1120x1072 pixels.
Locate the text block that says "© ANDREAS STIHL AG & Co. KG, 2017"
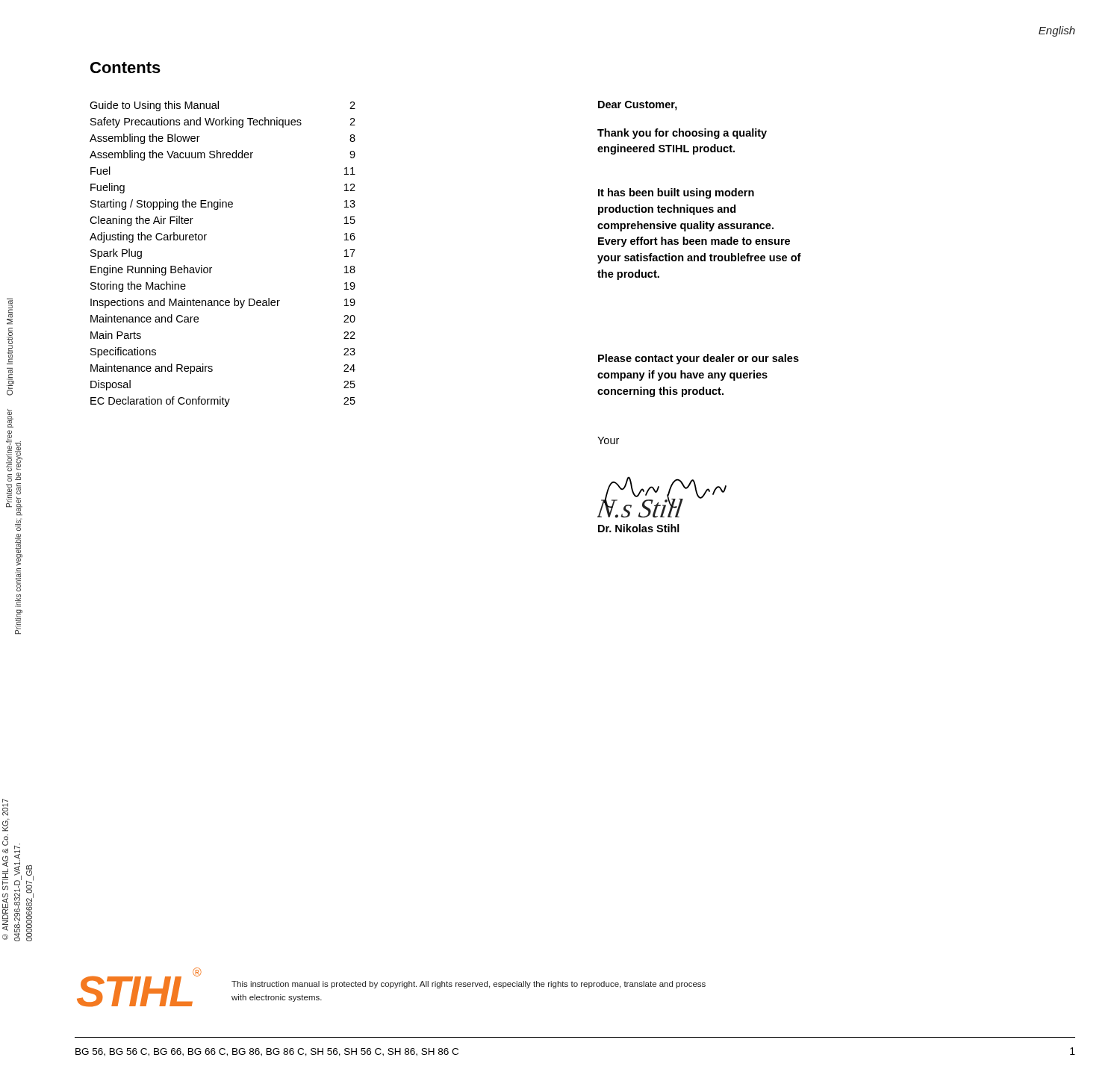[7, 837]
